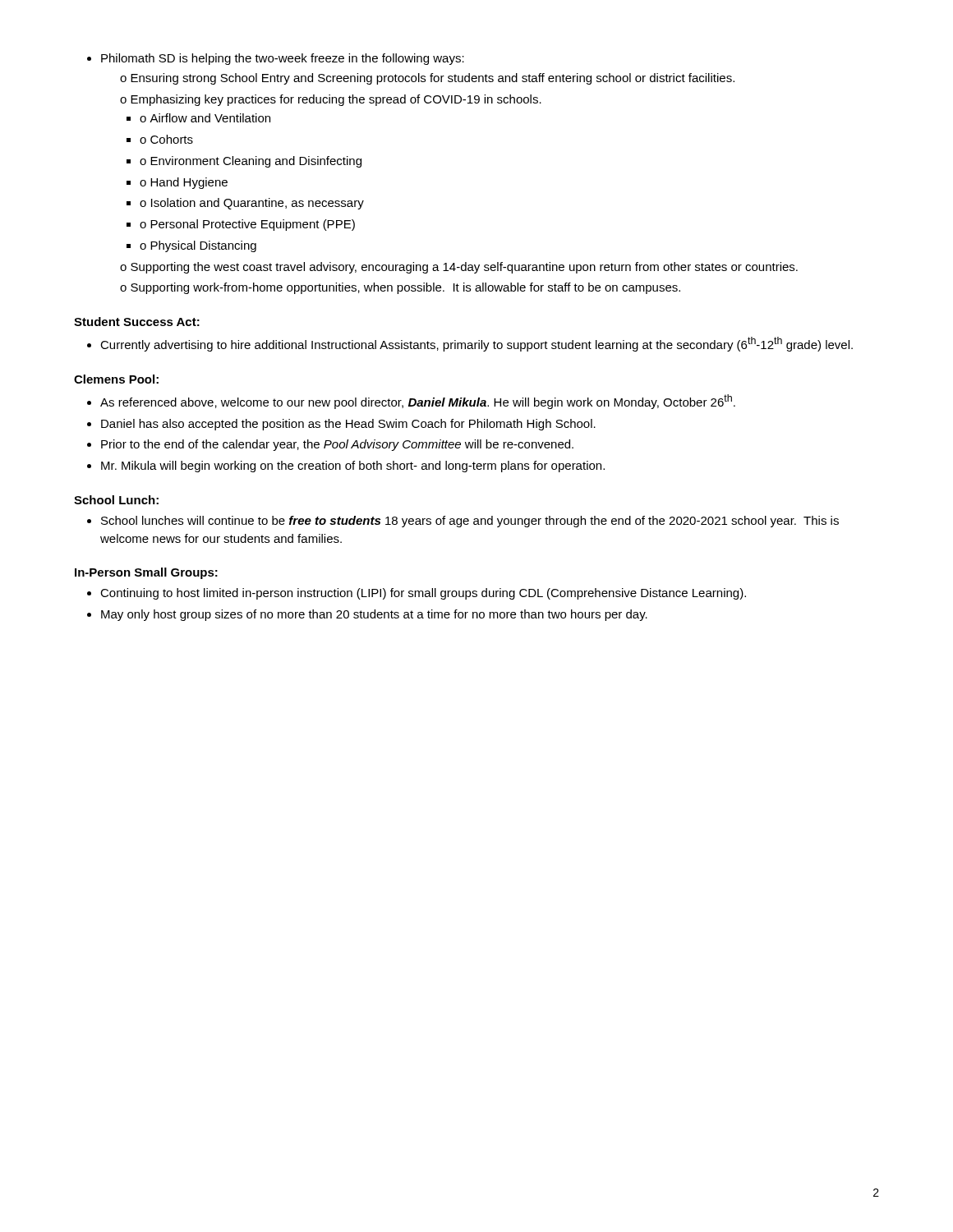
Task: Select the passage starting "Isolation and Quarantine, as necessary"
Action: click(257, 203)
